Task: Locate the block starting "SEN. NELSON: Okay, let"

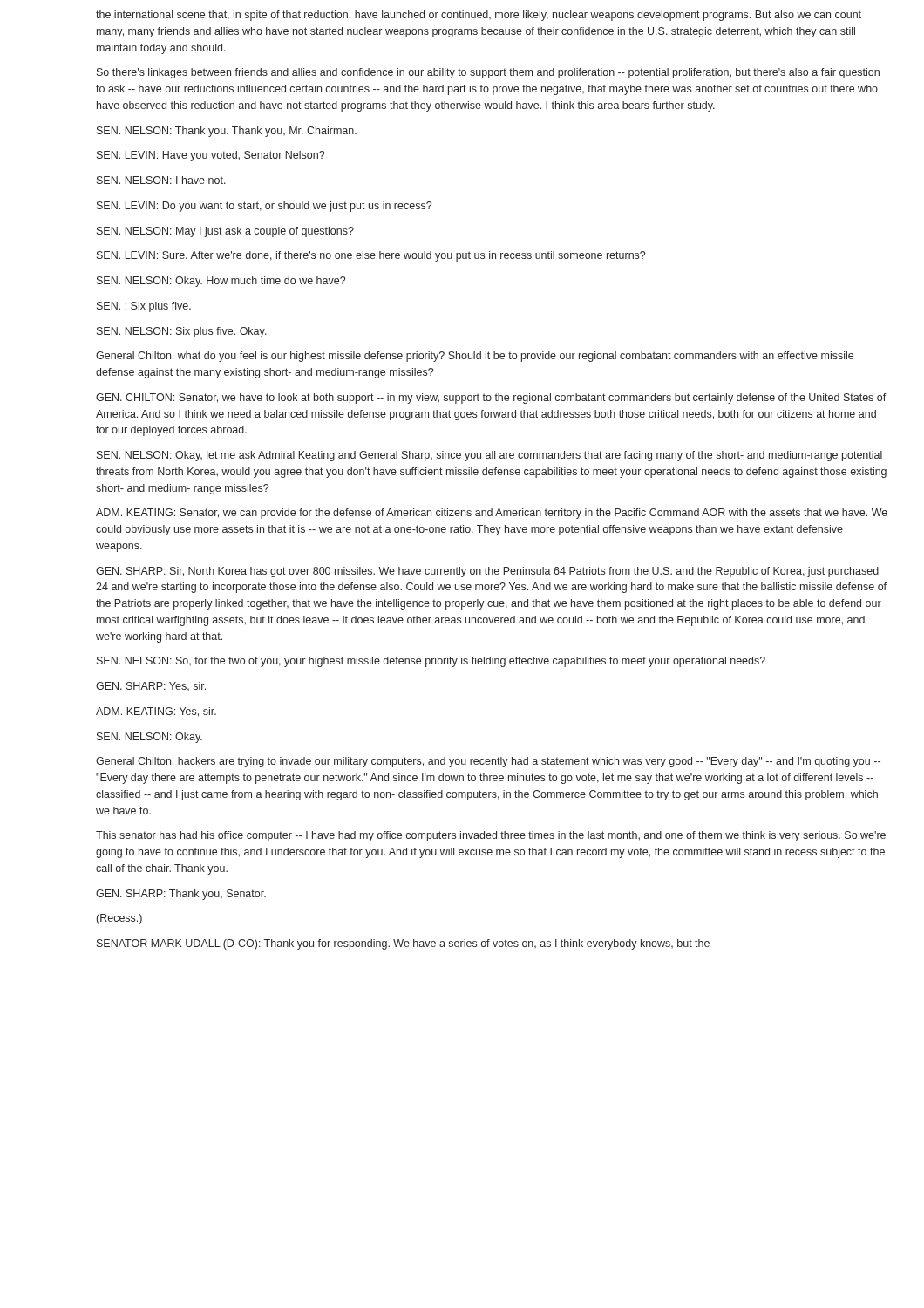Action: coord(491,472)
